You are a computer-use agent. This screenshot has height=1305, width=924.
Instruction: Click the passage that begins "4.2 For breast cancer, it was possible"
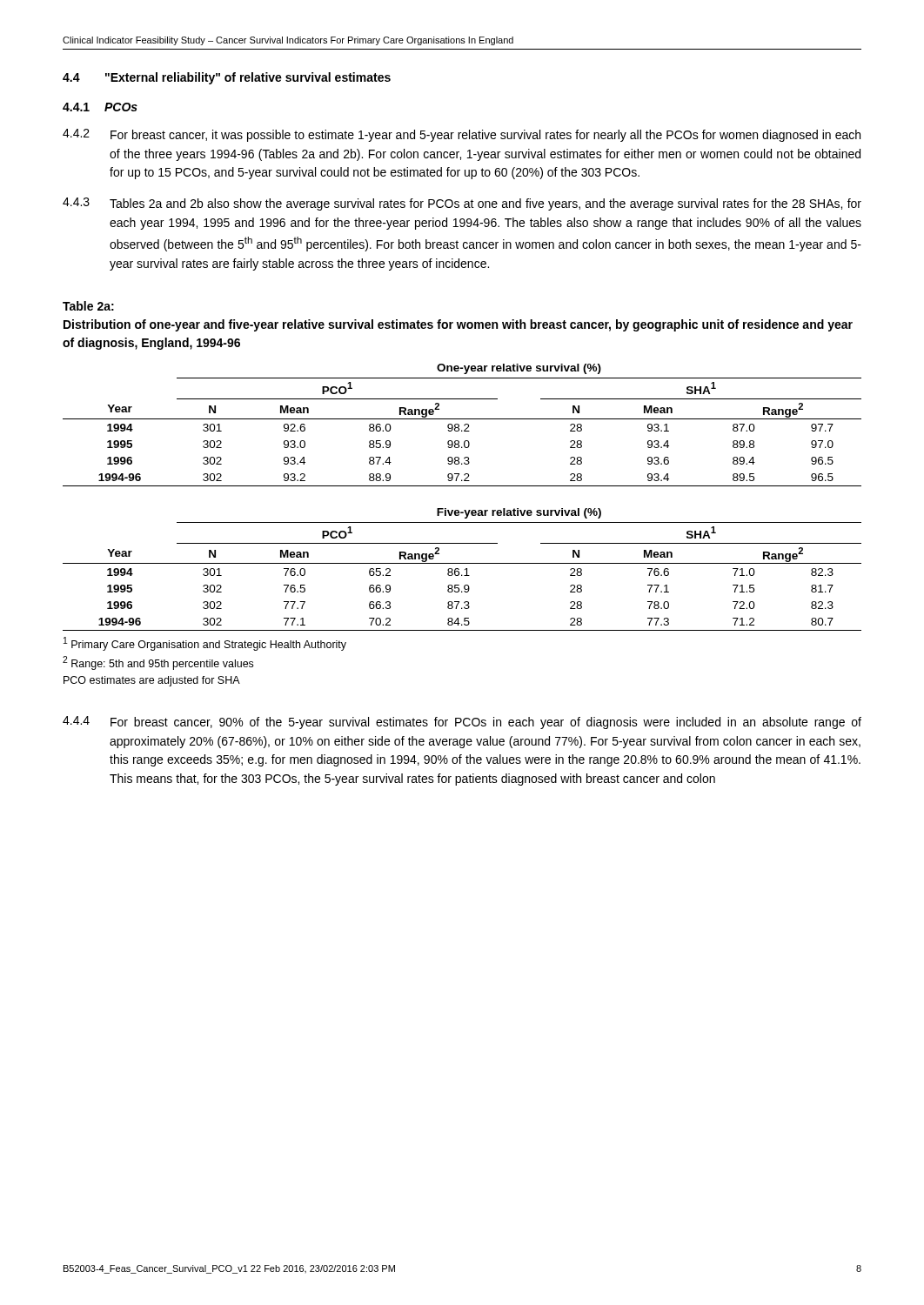tap(462, 154)
